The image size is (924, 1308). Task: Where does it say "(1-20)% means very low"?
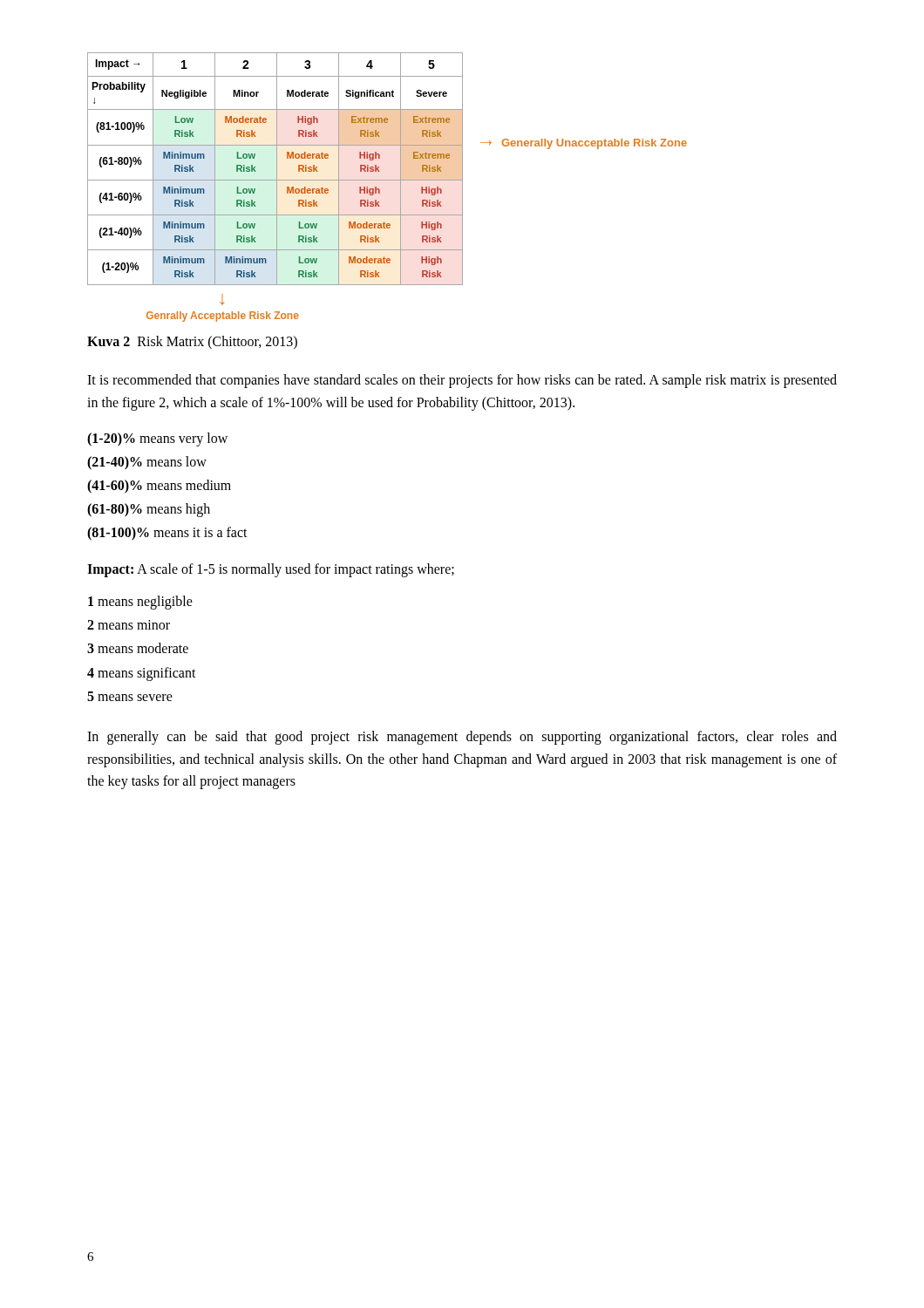pyautogui.click(x=157, y=438)
